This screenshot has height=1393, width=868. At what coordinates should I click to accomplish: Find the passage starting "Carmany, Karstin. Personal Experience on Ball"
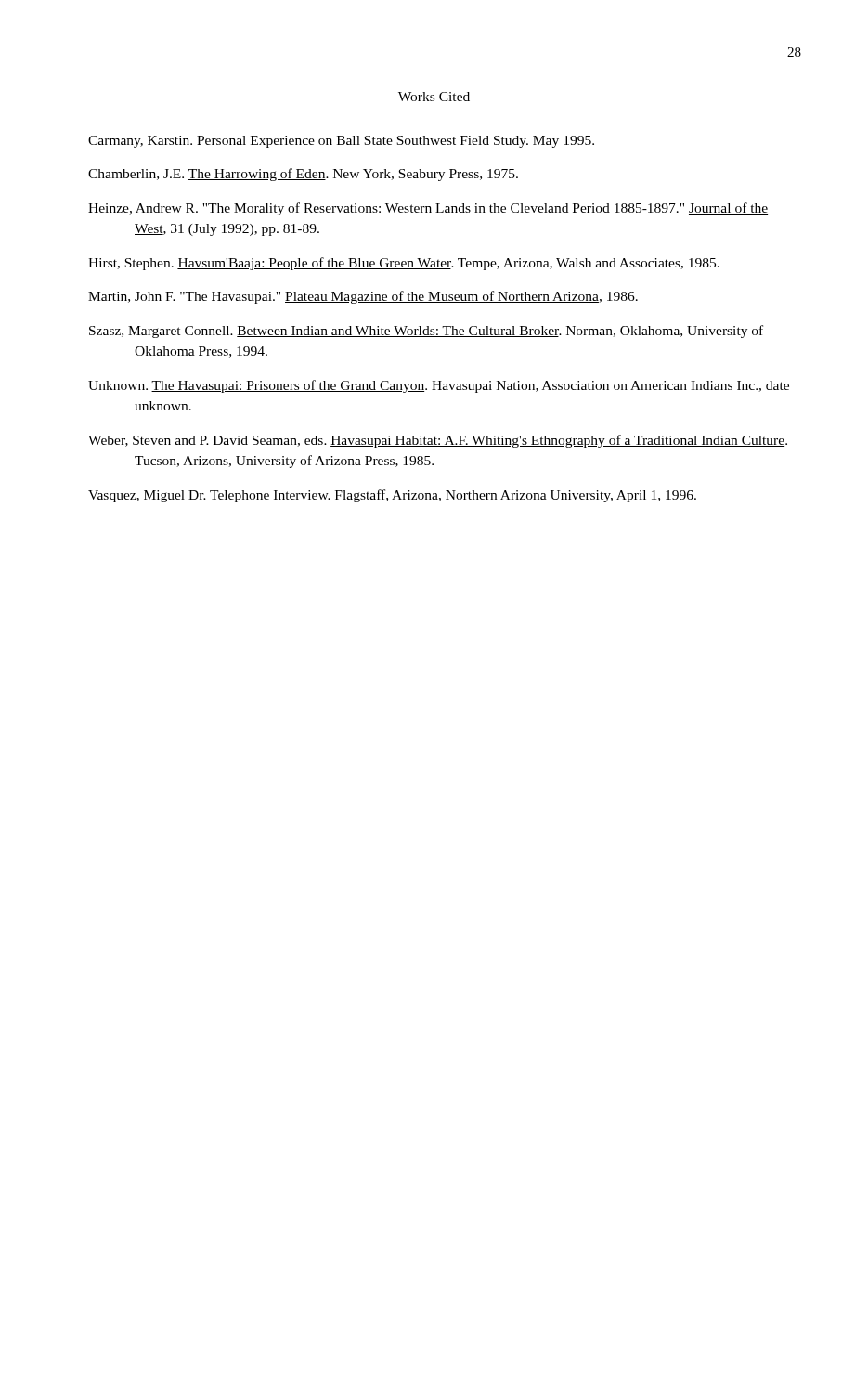342,140
